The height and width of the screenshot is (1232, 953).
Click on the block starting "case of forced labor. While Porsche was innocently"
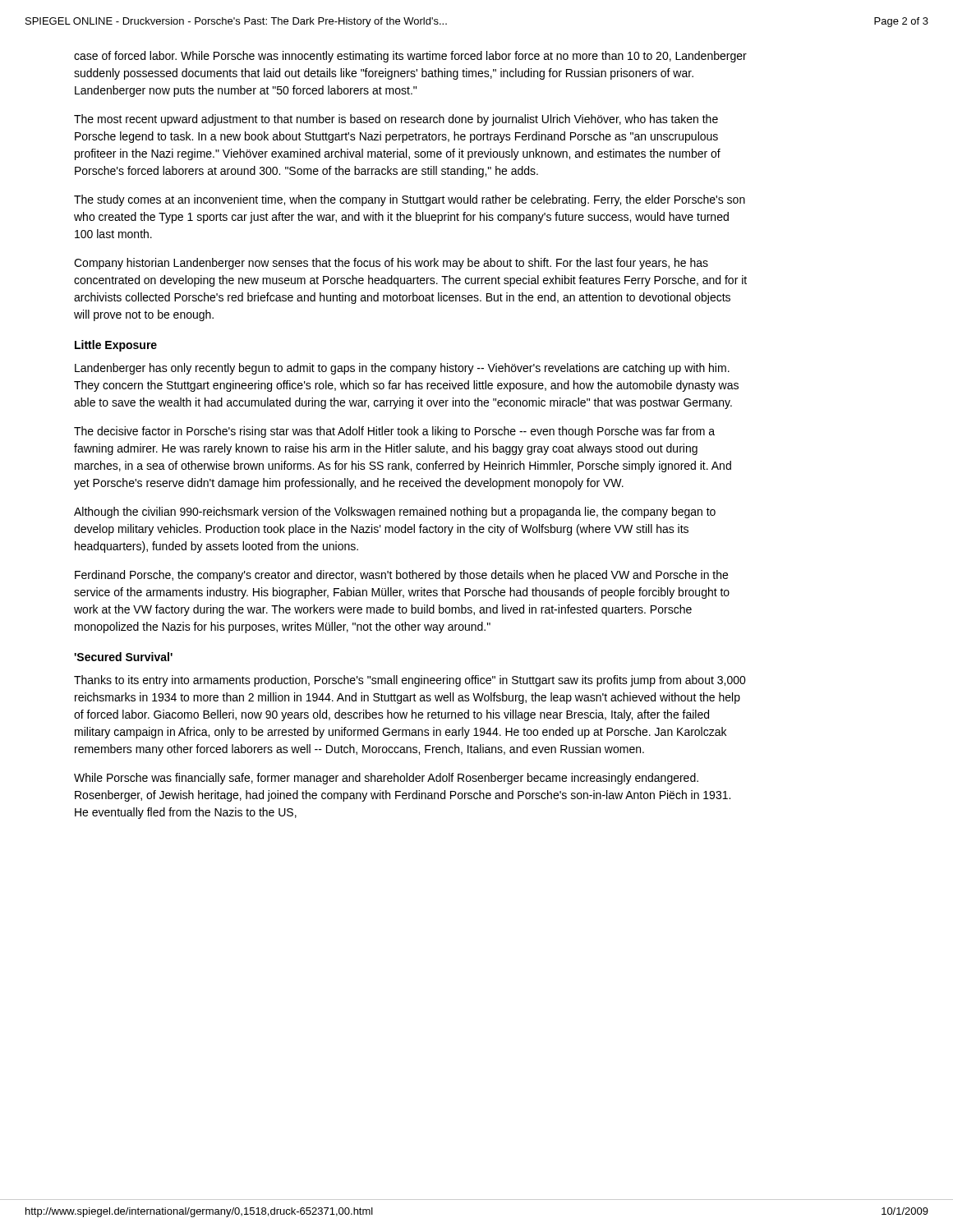[410, 73]
